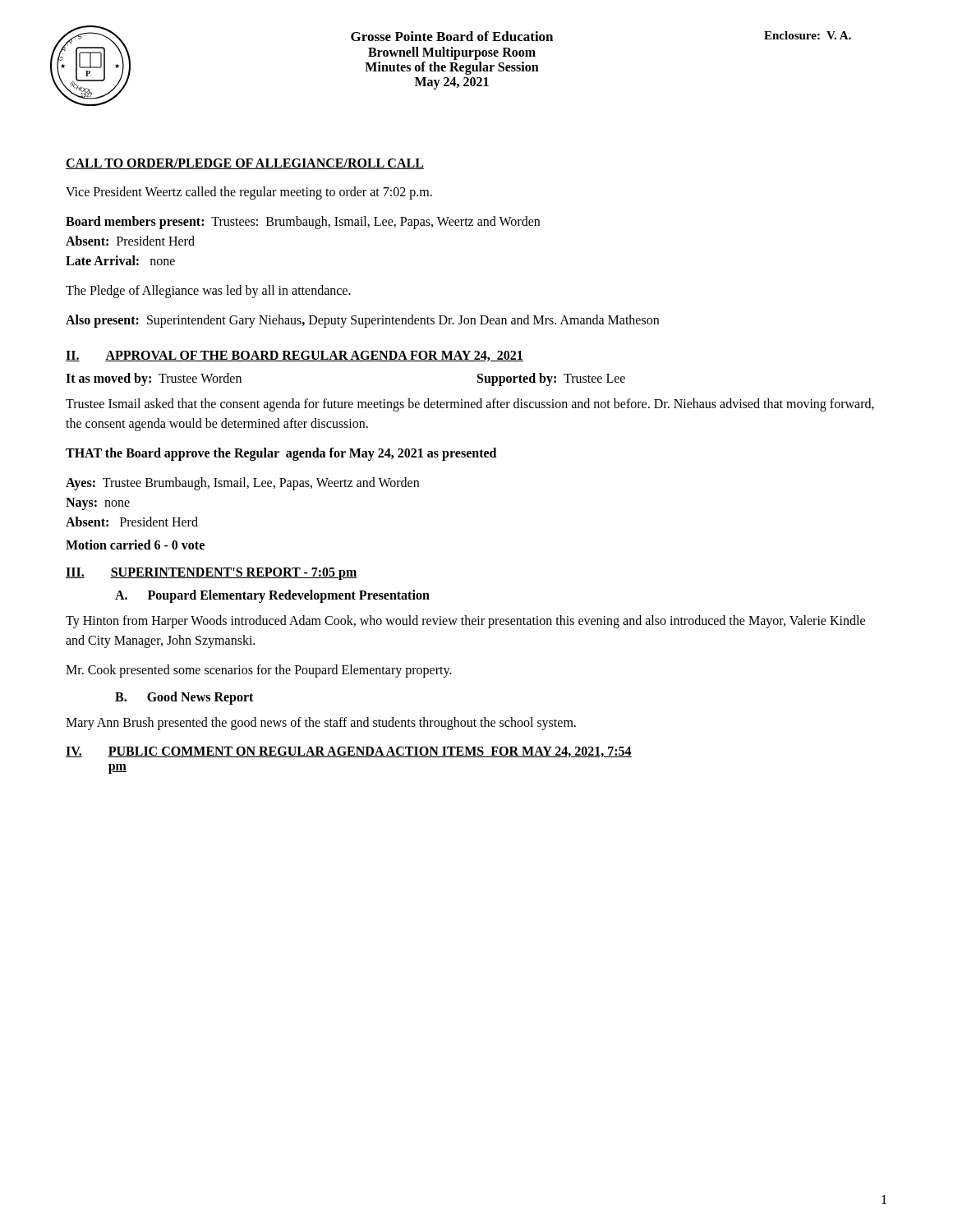Point to the text starting "B.Good News Report"
This screenshot has width=953, height=1232.
[184, 697]
